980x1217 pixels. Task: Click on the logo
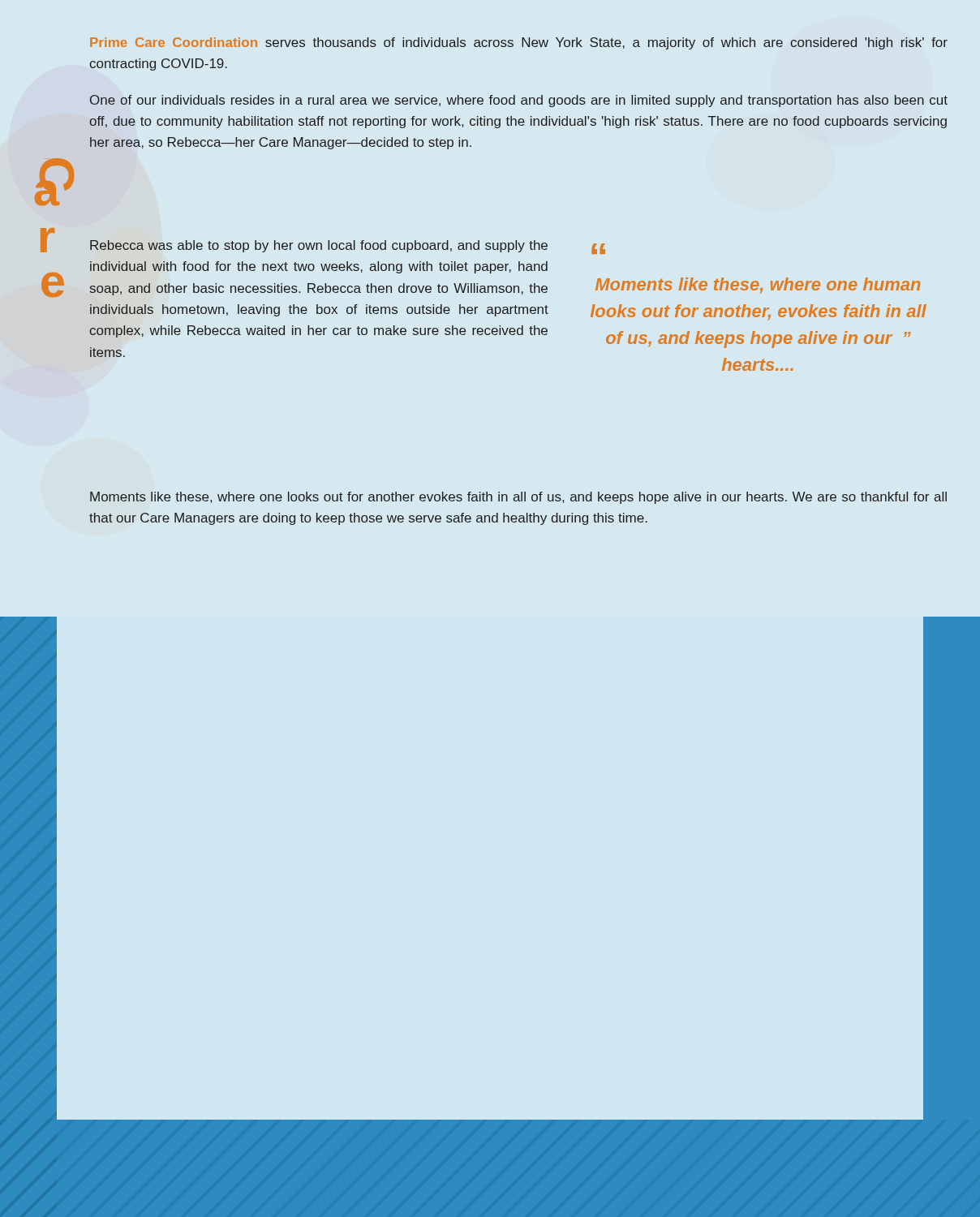pos(53,256)
